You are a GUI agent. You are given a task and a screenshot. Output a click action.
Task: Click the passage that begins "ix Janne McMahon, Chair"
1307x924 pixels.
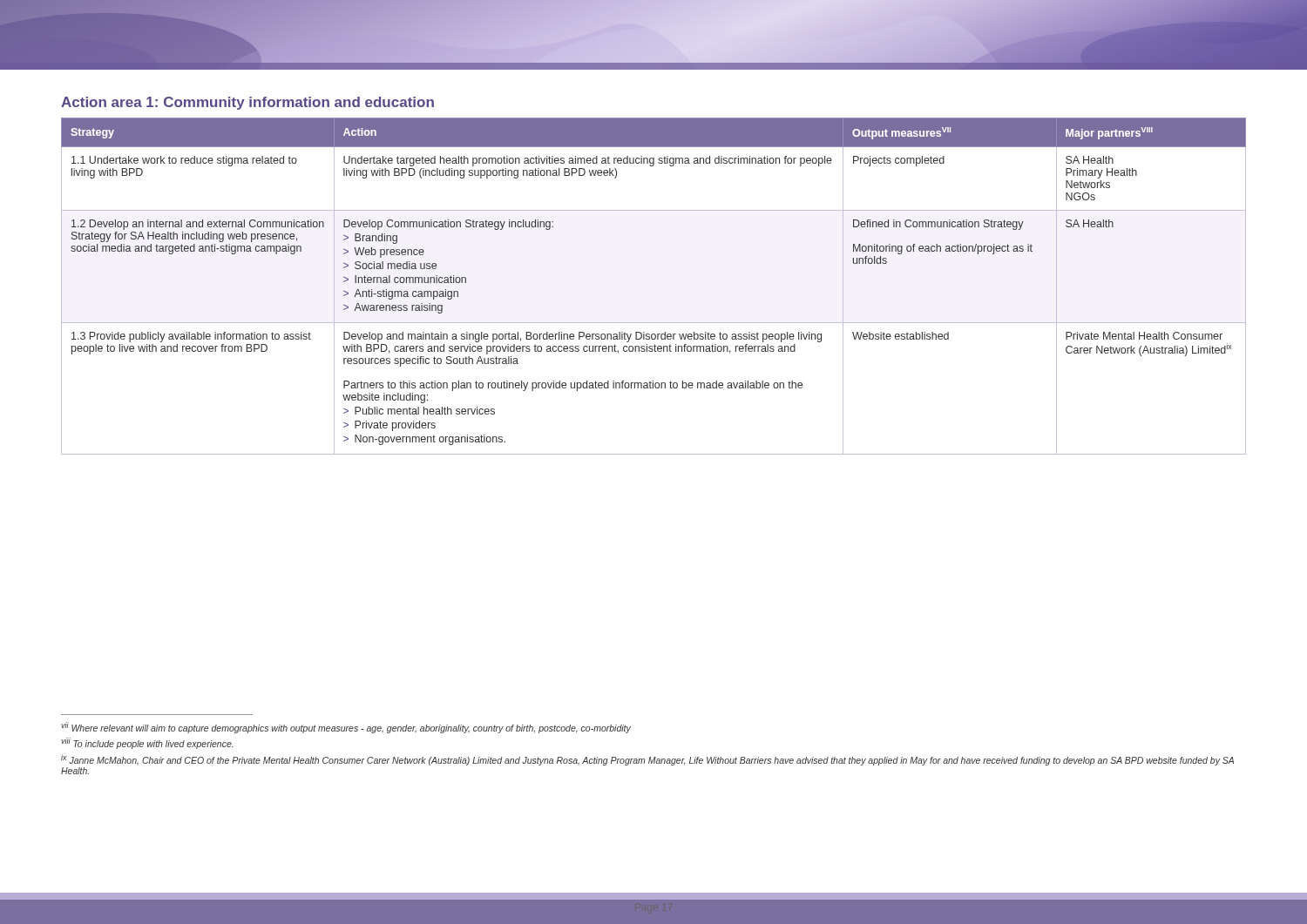click(648, 764)
